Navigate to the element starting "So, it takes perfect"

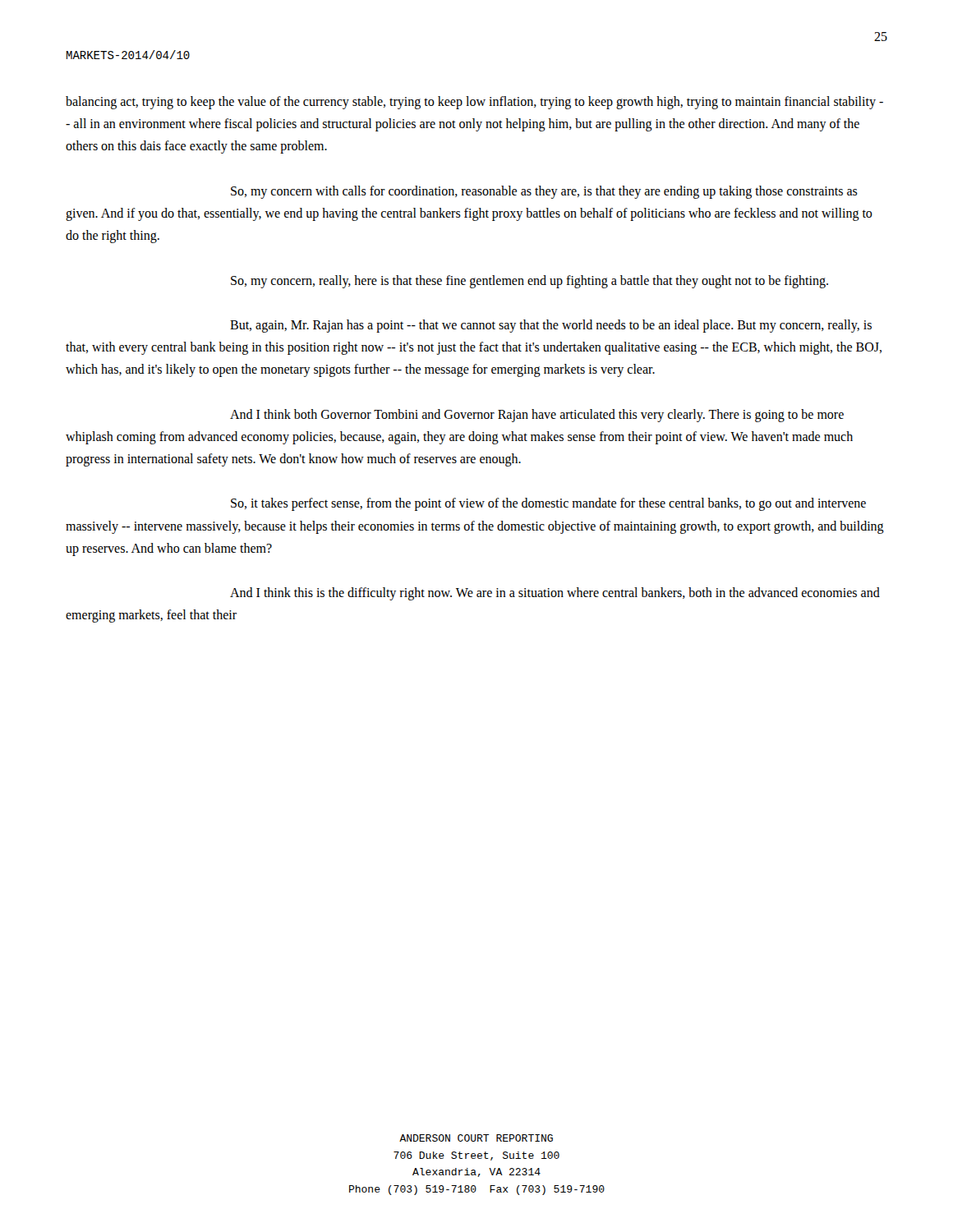tap(475, 526)
